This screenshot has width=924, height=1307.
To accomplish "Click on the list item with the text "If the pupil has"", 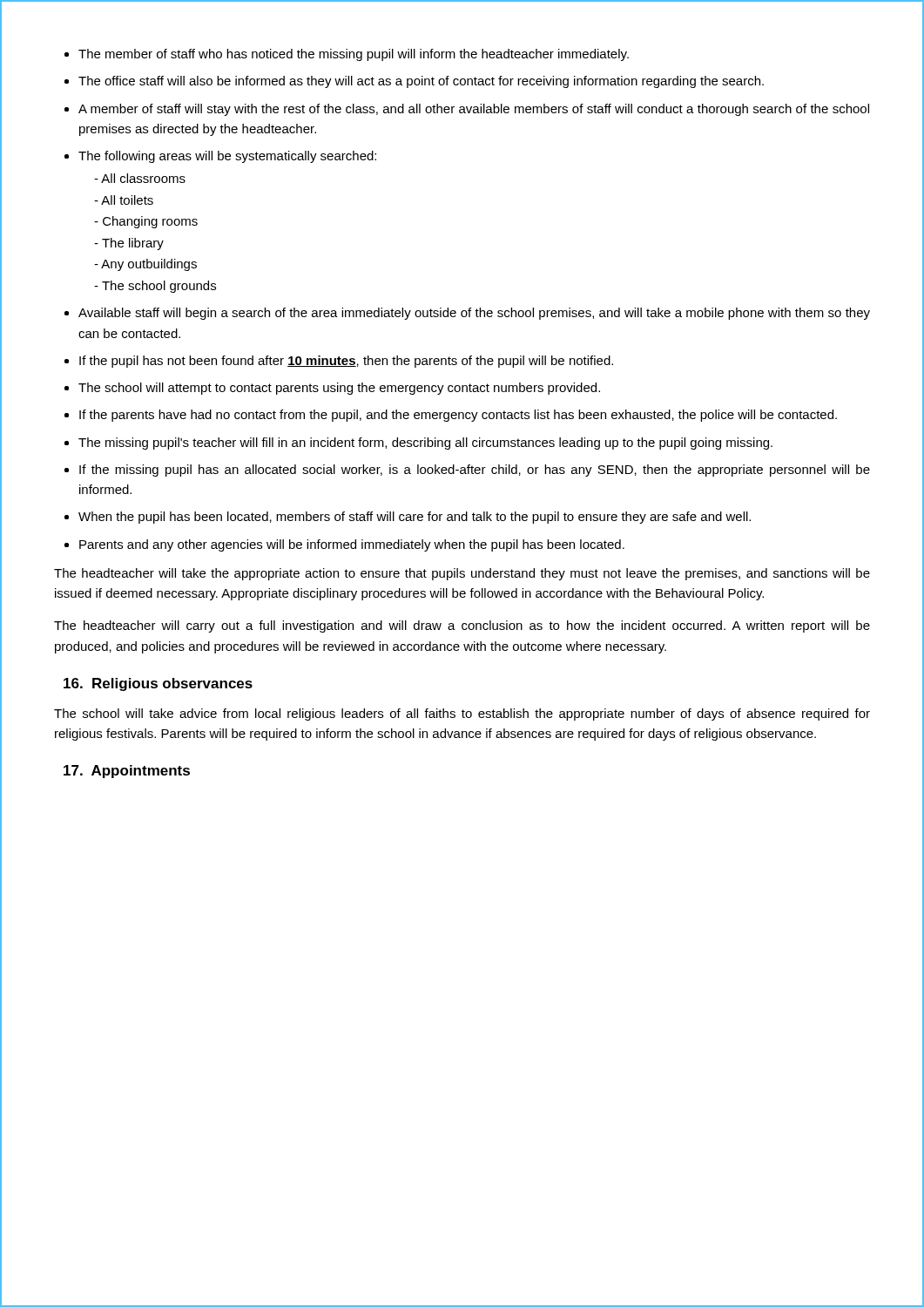I will 474,360.
